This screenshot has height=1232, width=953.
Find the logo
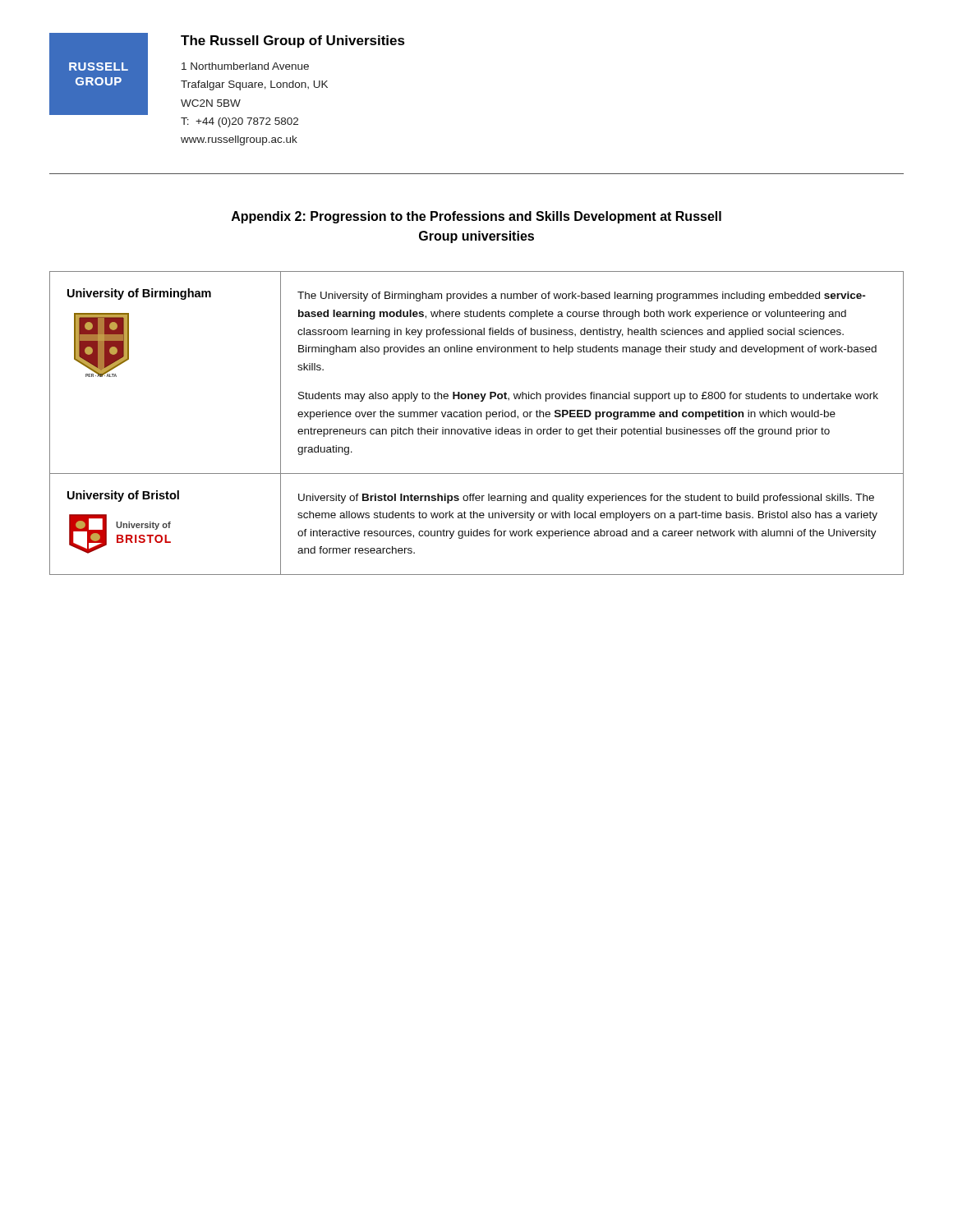[x=99, y=74]
